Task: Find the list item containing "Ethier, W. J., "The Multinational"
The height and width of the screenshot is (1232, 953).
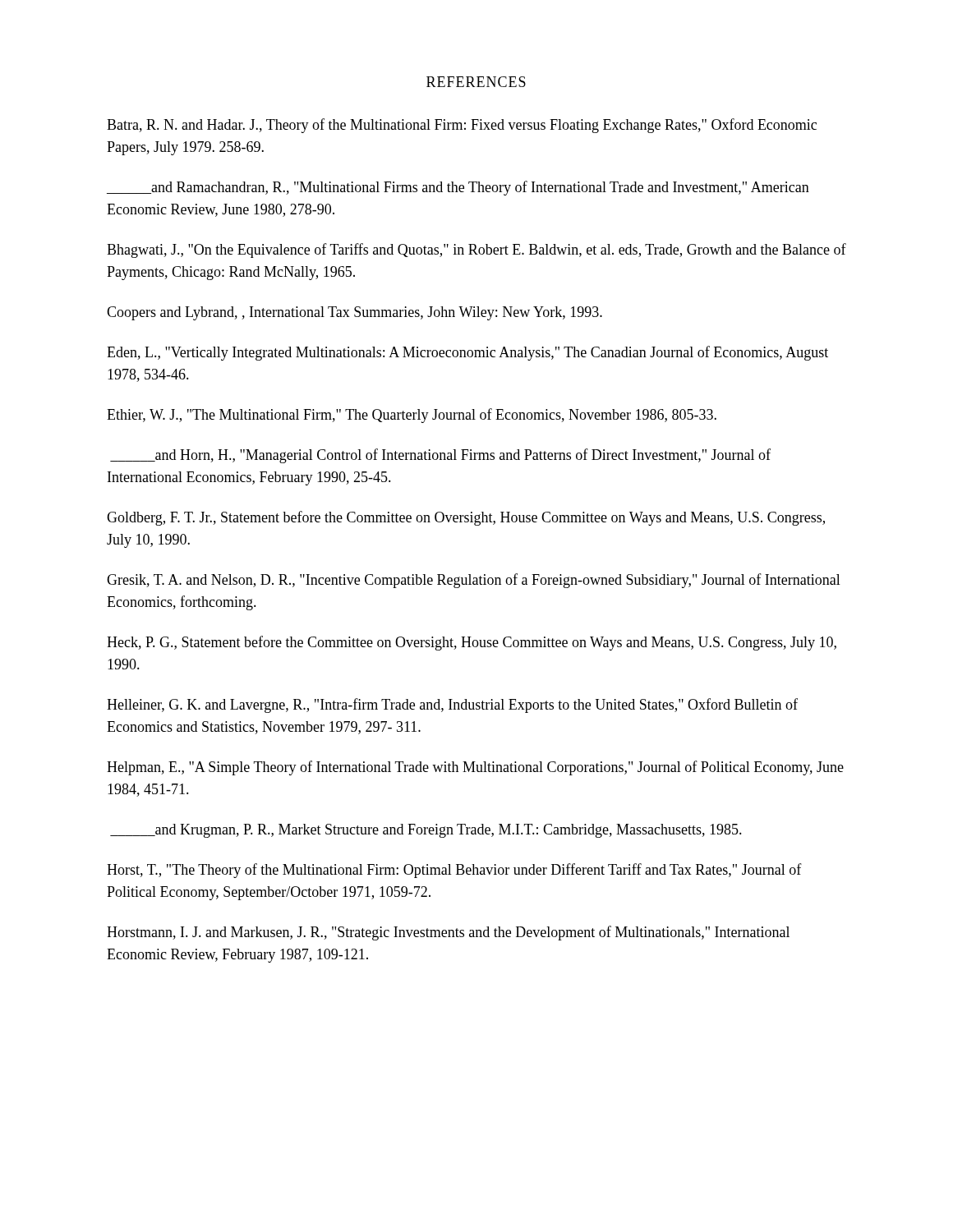Action: [x=412, y=415]
